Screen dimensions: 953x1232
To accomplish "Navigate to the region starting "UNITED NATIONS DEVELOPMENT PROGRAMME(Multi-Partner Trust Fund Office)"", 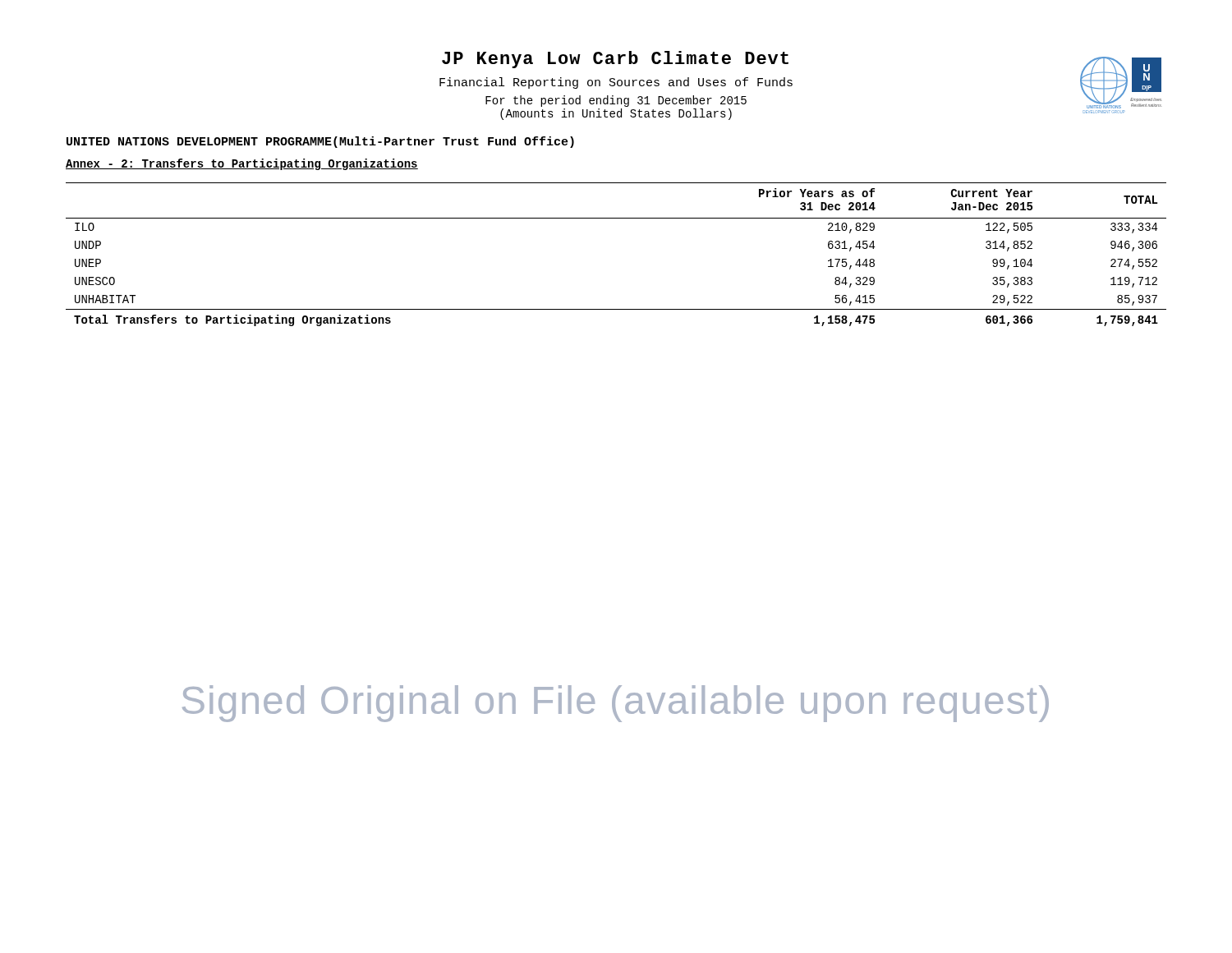I will 321,143.
